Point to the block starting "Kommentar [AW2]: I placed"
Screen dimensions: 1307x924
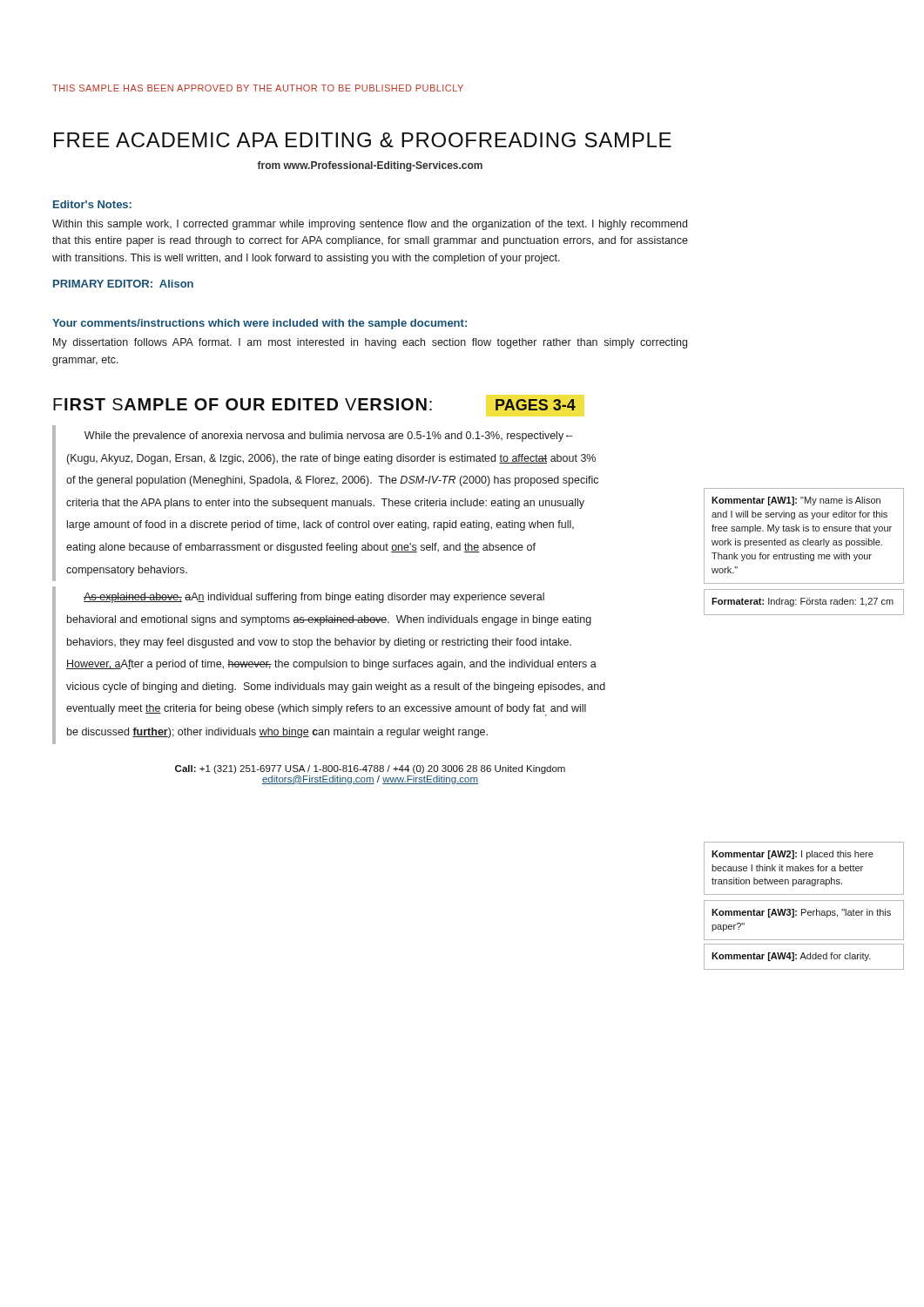coord(792,867)
